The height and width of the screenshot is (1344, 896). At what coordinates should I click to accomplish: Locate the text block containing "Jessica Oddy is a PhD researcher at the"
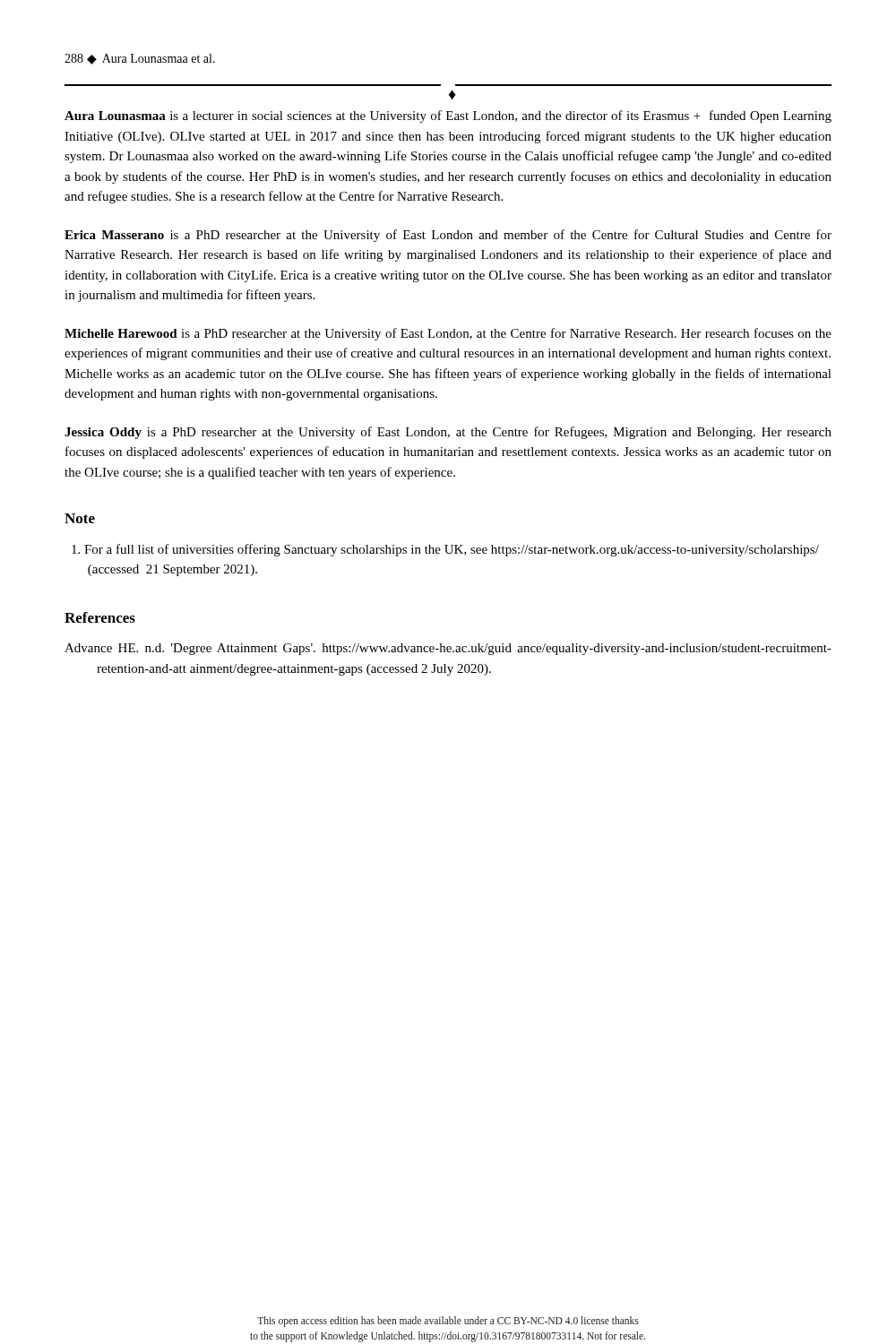pyautogui.click(x=448, y=452)
